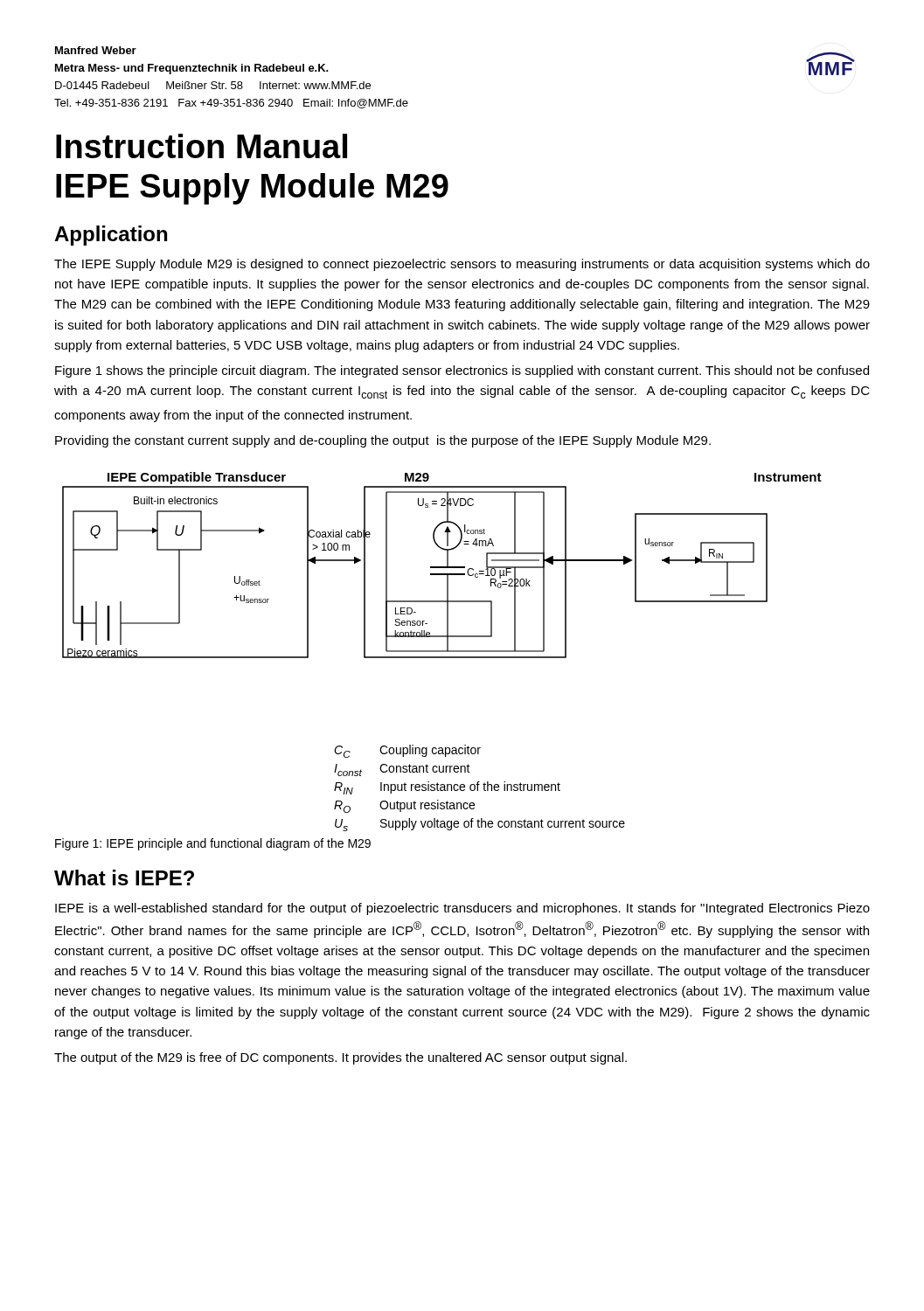Screen dimensions: 1311x924
Task: Find the text block that reads "The IEPE Supply Module M29"
Action: click(x=462, y=304)
